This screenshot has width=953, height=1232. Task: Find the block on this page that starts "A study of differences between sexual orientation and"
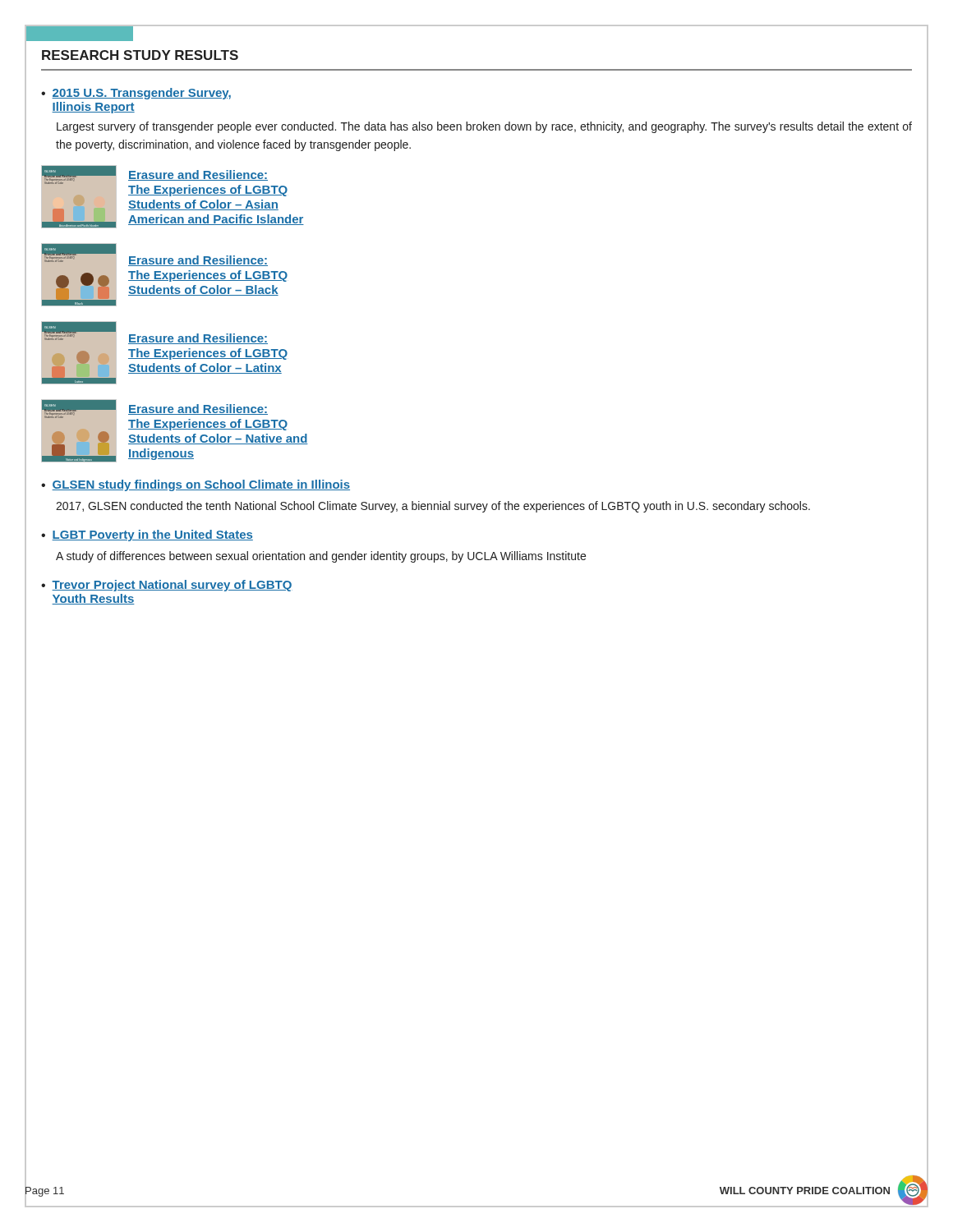pos(321,556)
